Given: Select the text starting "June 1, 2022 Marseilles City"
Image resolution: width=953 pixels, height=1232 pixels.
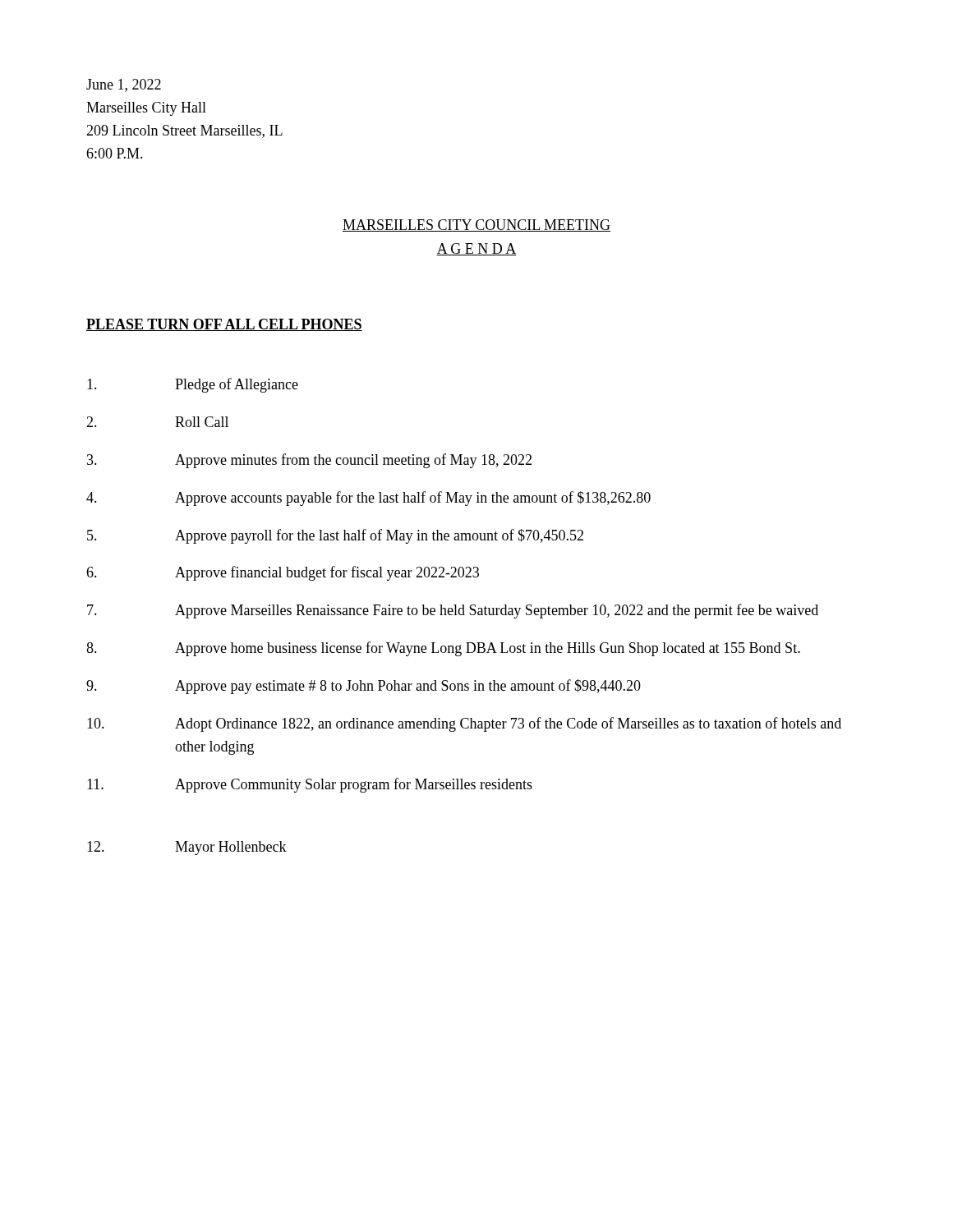Looking at the screenshot, I should tap(185, 119).
